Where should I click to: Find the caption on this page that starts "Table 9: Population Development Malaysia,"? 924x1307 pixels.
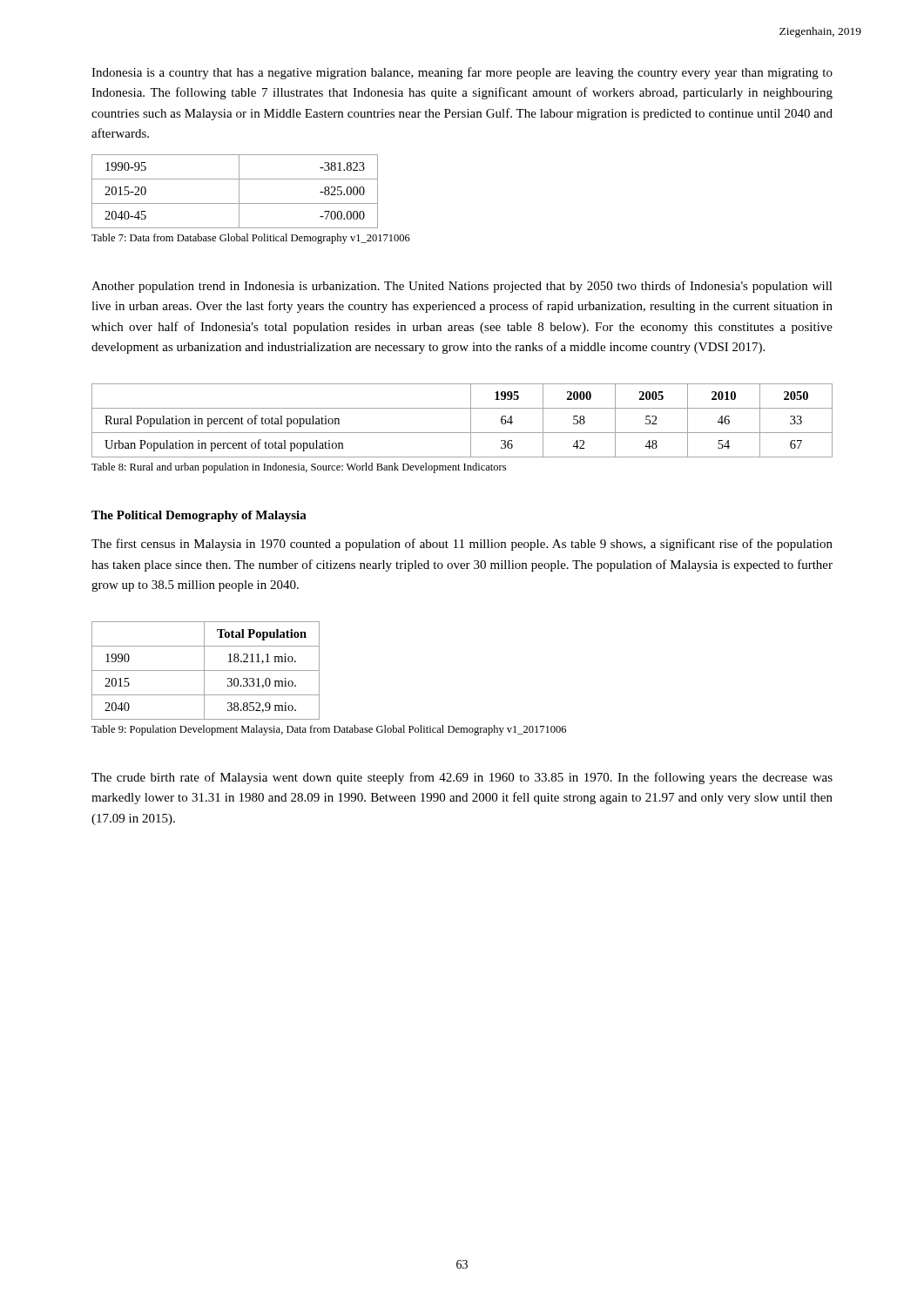click(x=329, y=729)
